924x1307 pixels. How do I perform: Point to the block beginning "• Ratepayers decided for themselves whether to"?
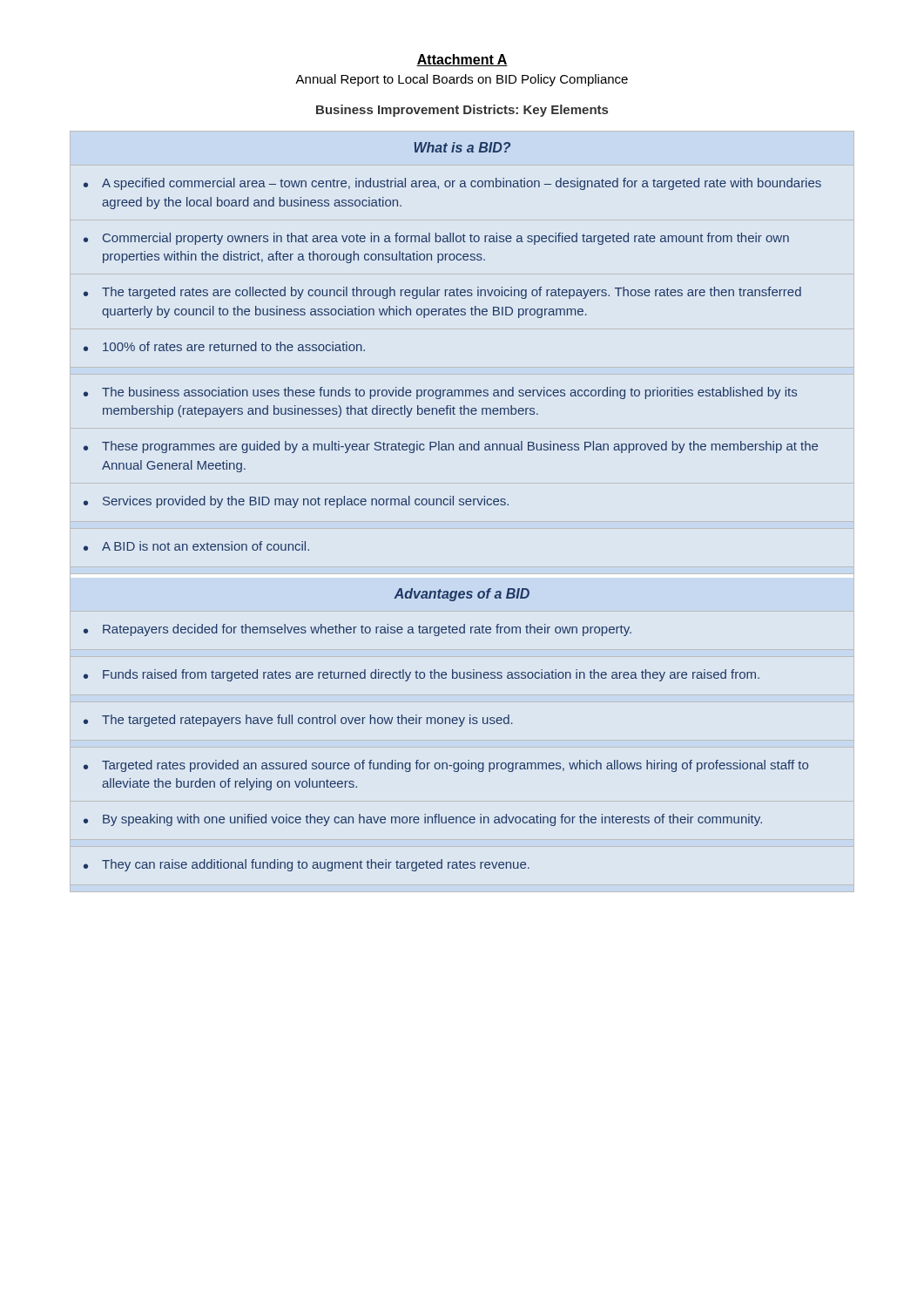click(460, 630)
